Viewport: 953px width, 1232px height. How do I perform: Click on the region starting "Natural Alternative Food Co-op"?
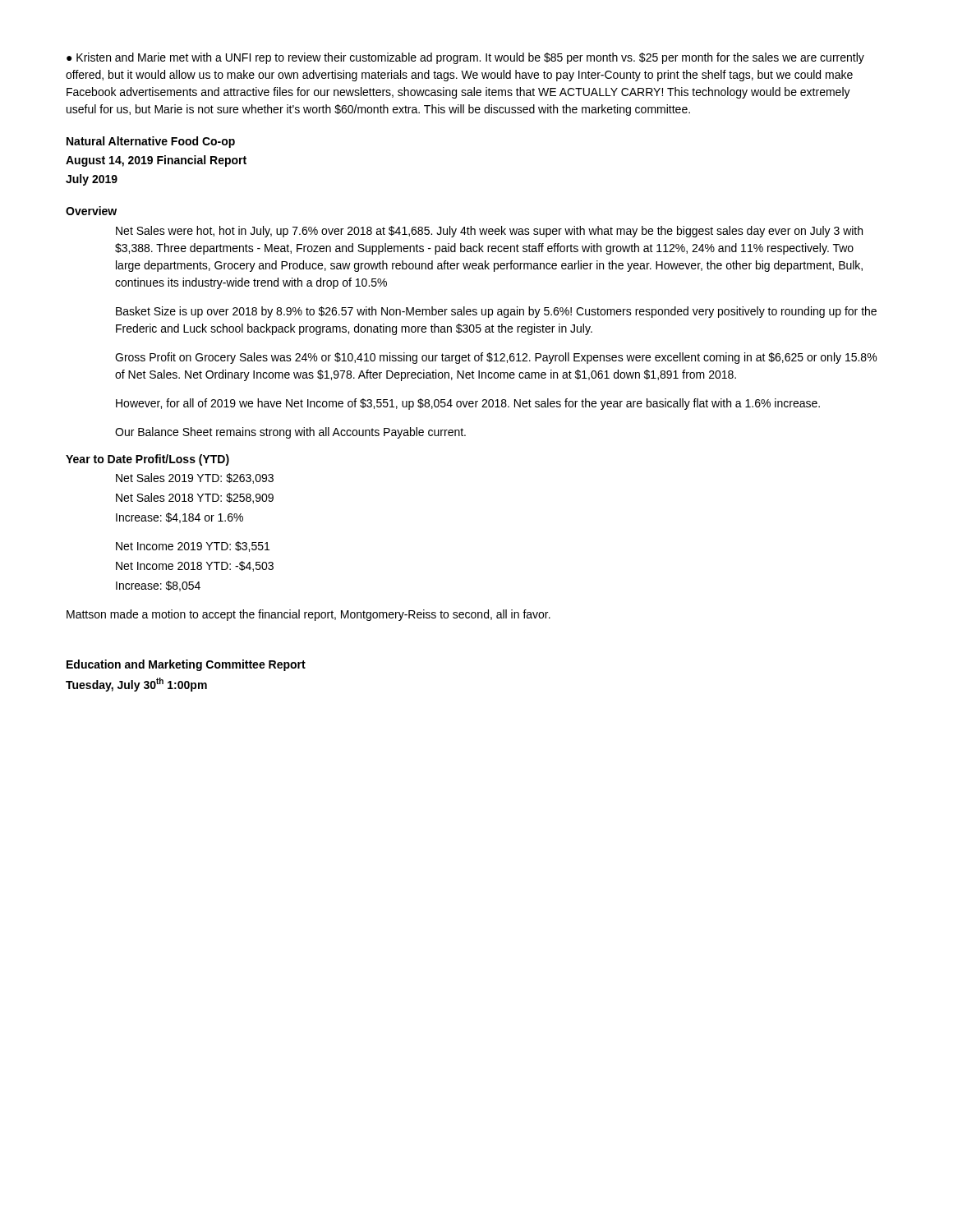[151, 142]
